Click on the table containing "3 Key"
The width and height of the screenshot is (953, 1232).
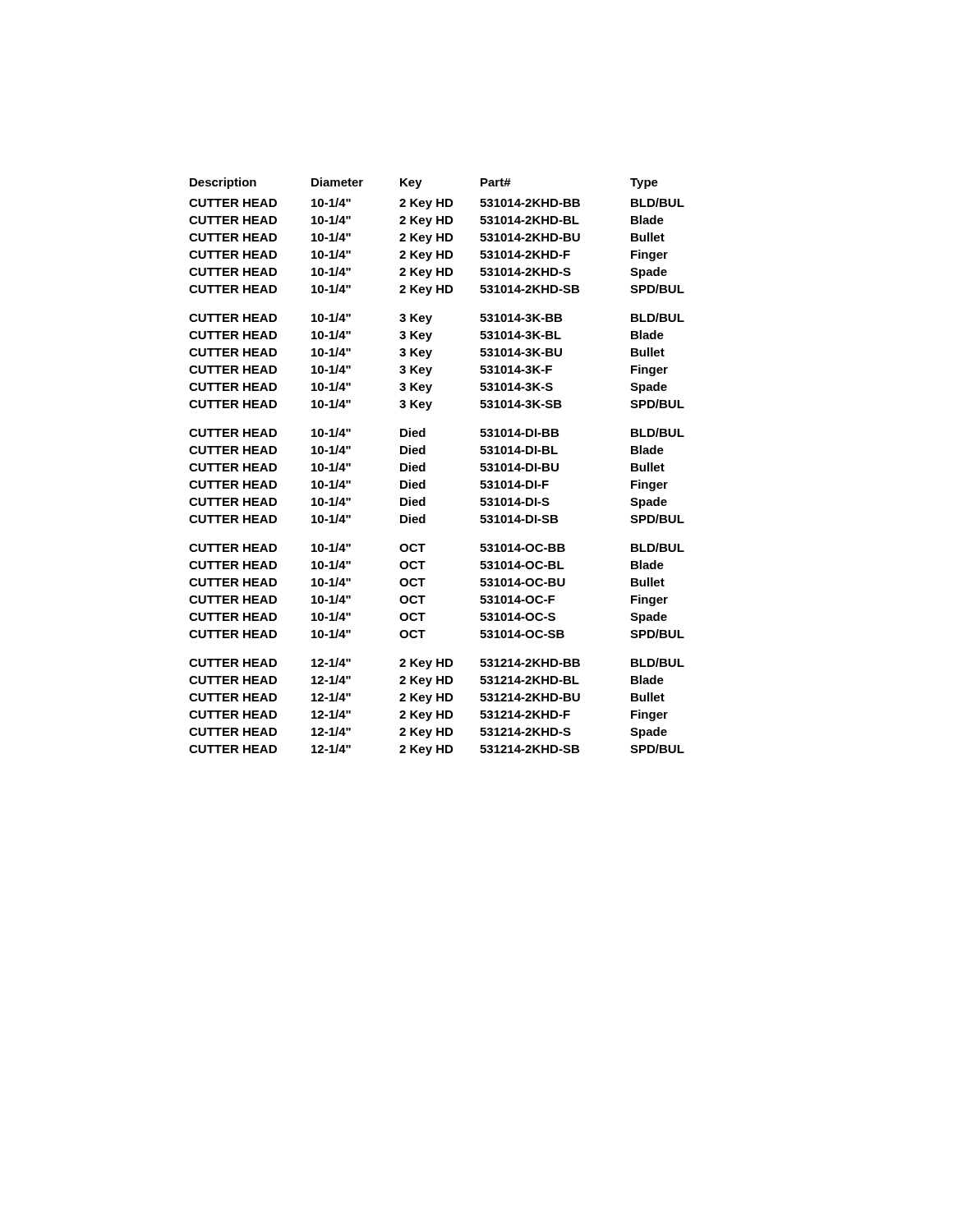pyautogui.click(x=454, y=465)
